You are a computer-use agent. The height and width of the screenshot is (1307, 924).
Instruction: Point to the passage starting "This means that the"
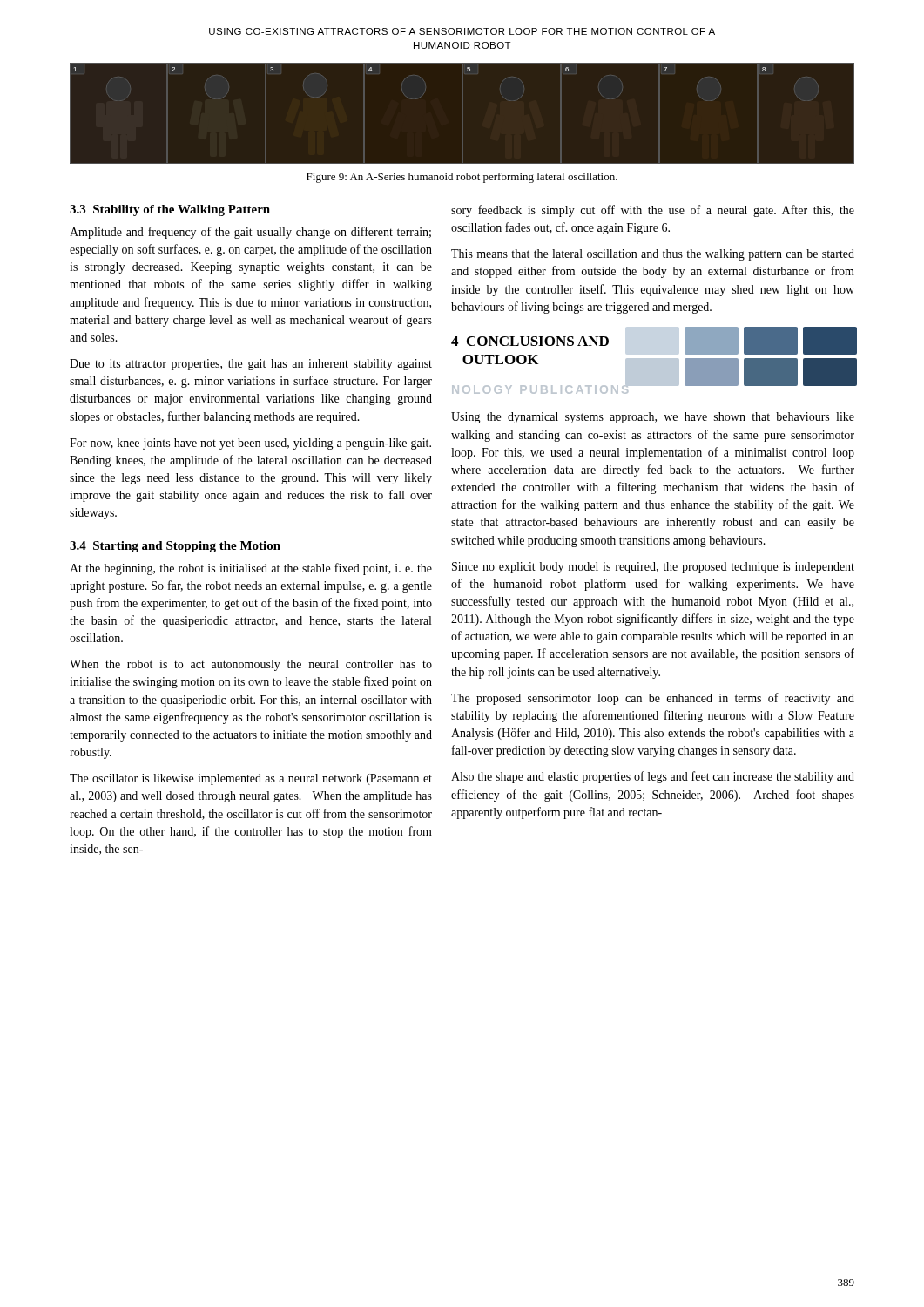tap(653, 281)
